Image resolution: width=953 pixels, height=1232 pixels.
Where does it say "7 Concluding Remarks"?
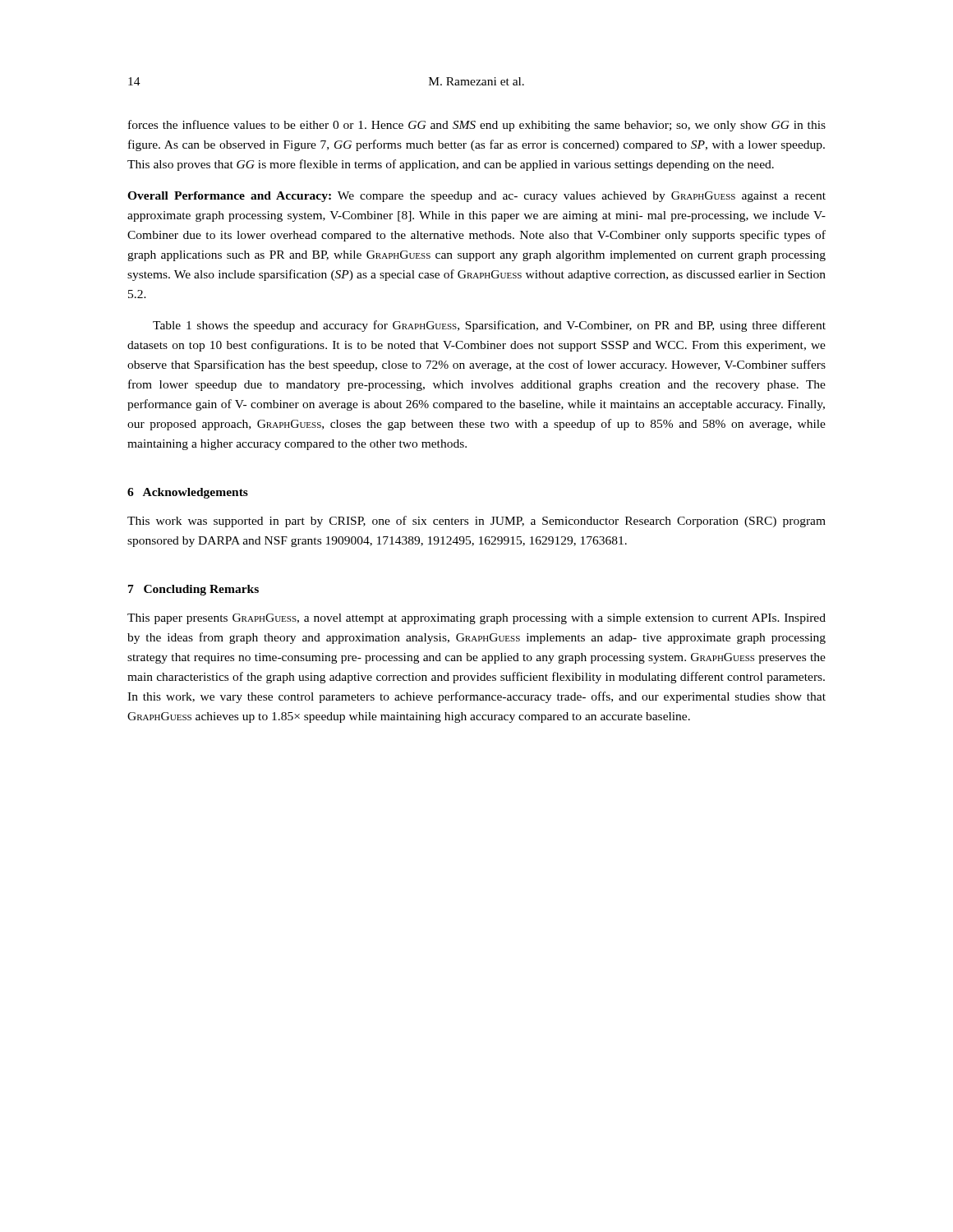point(193,589)
